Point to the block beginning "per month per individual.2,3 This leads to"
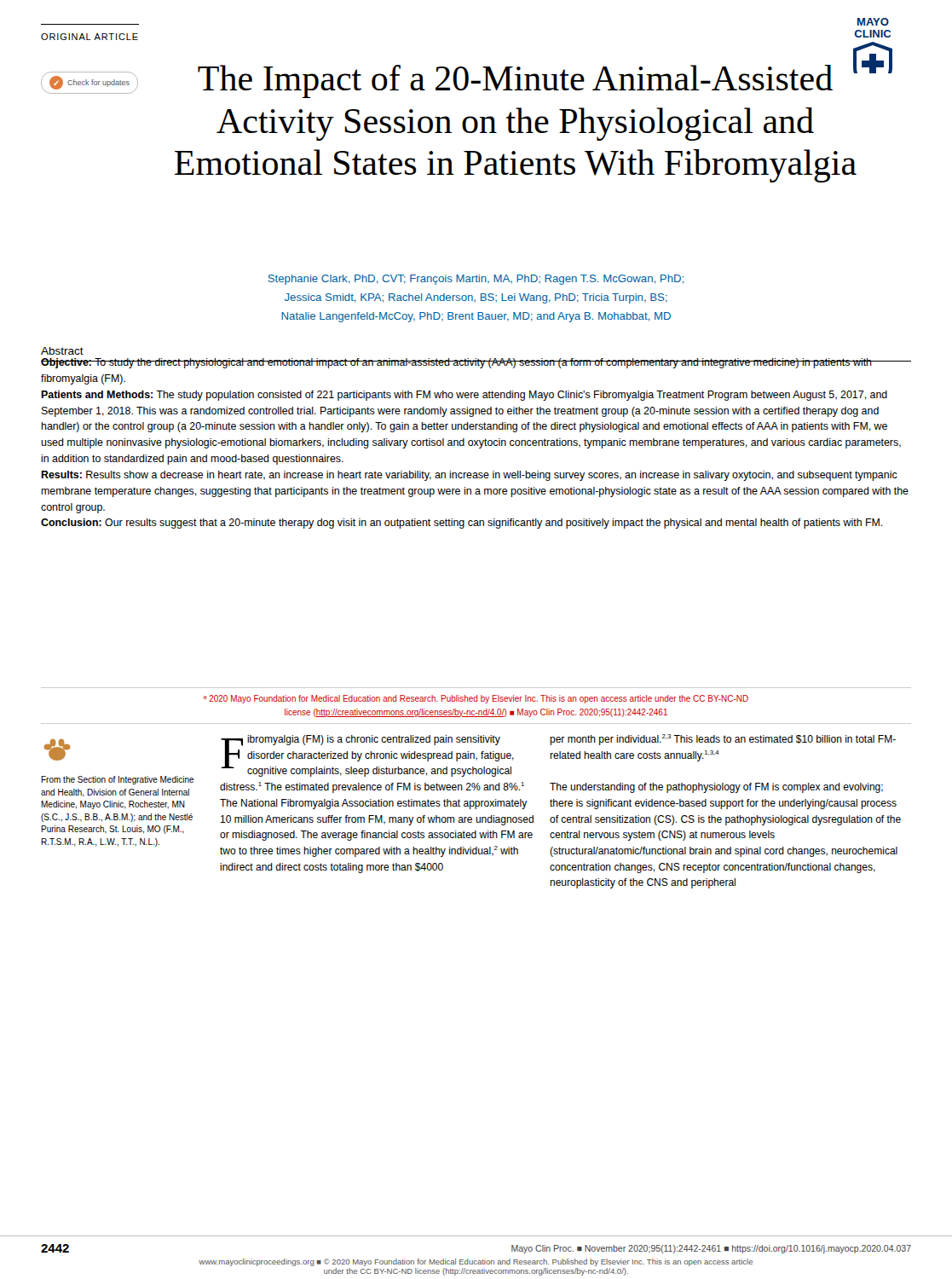Viewport: 952px width, 1279px height. tap(725, 811)
